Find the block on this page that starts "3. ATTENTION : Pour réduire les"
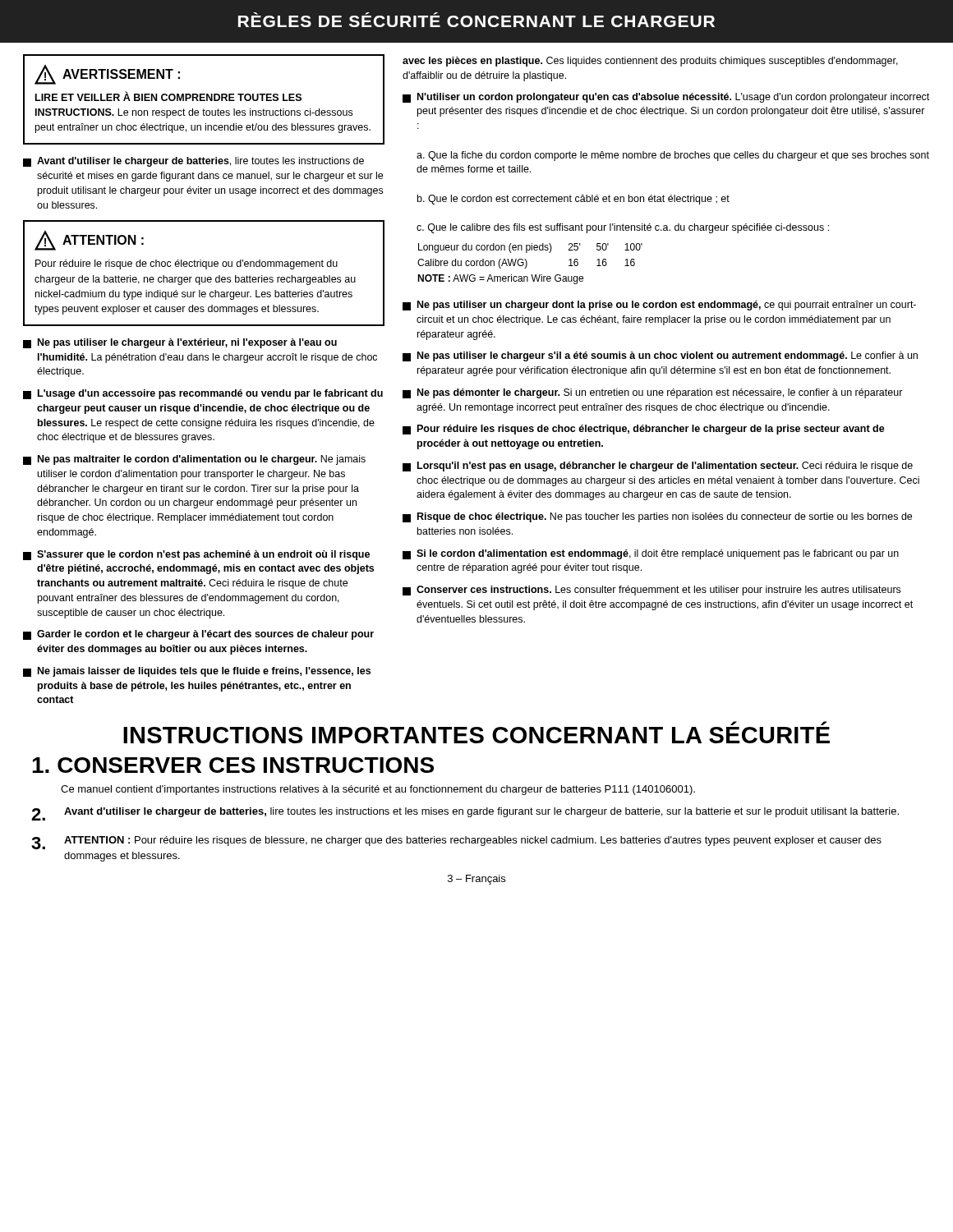953x1232 pixels. (x=476, y=849)
